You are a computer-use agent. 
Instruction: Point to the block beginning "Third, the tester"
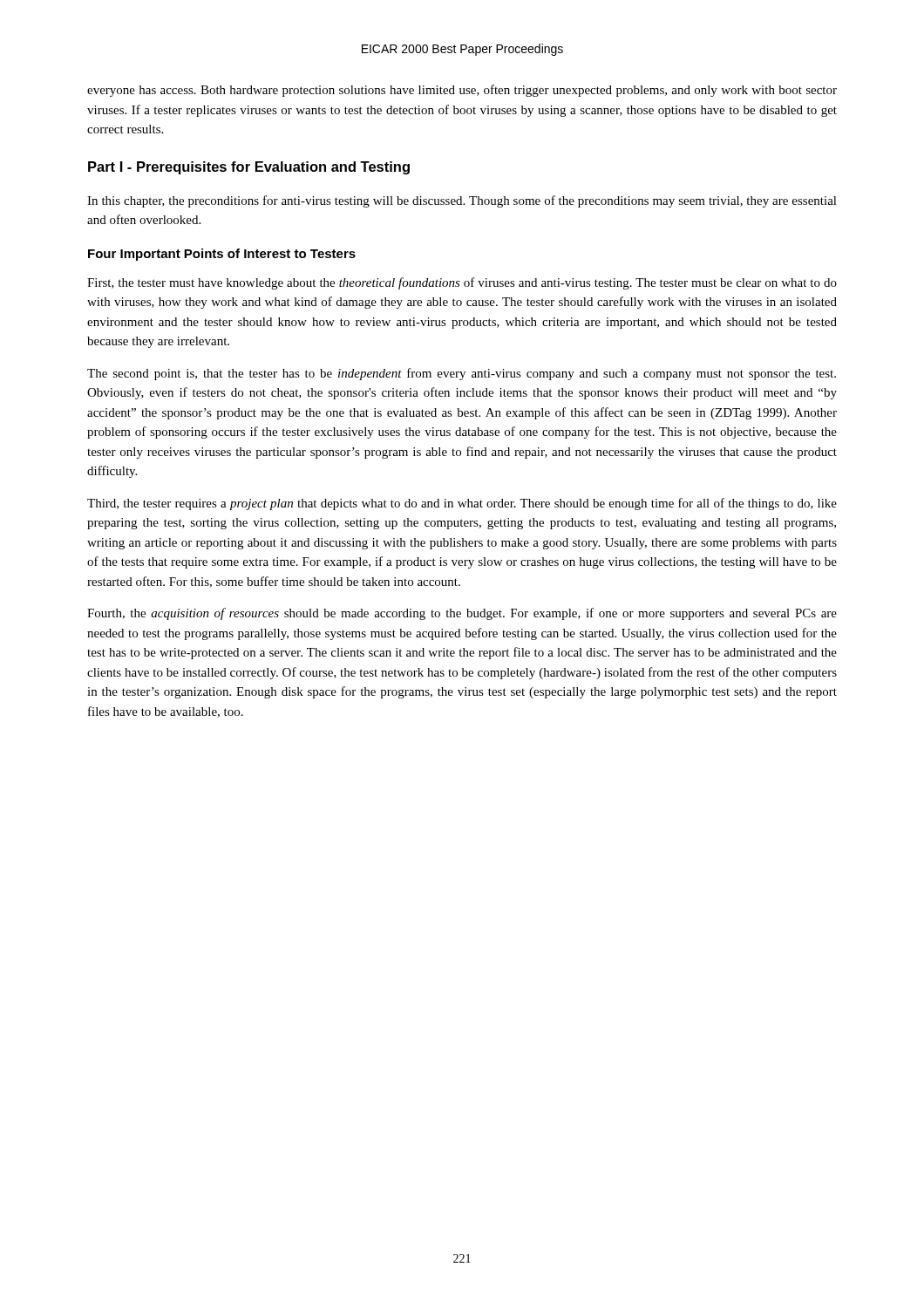click(462, 542)
